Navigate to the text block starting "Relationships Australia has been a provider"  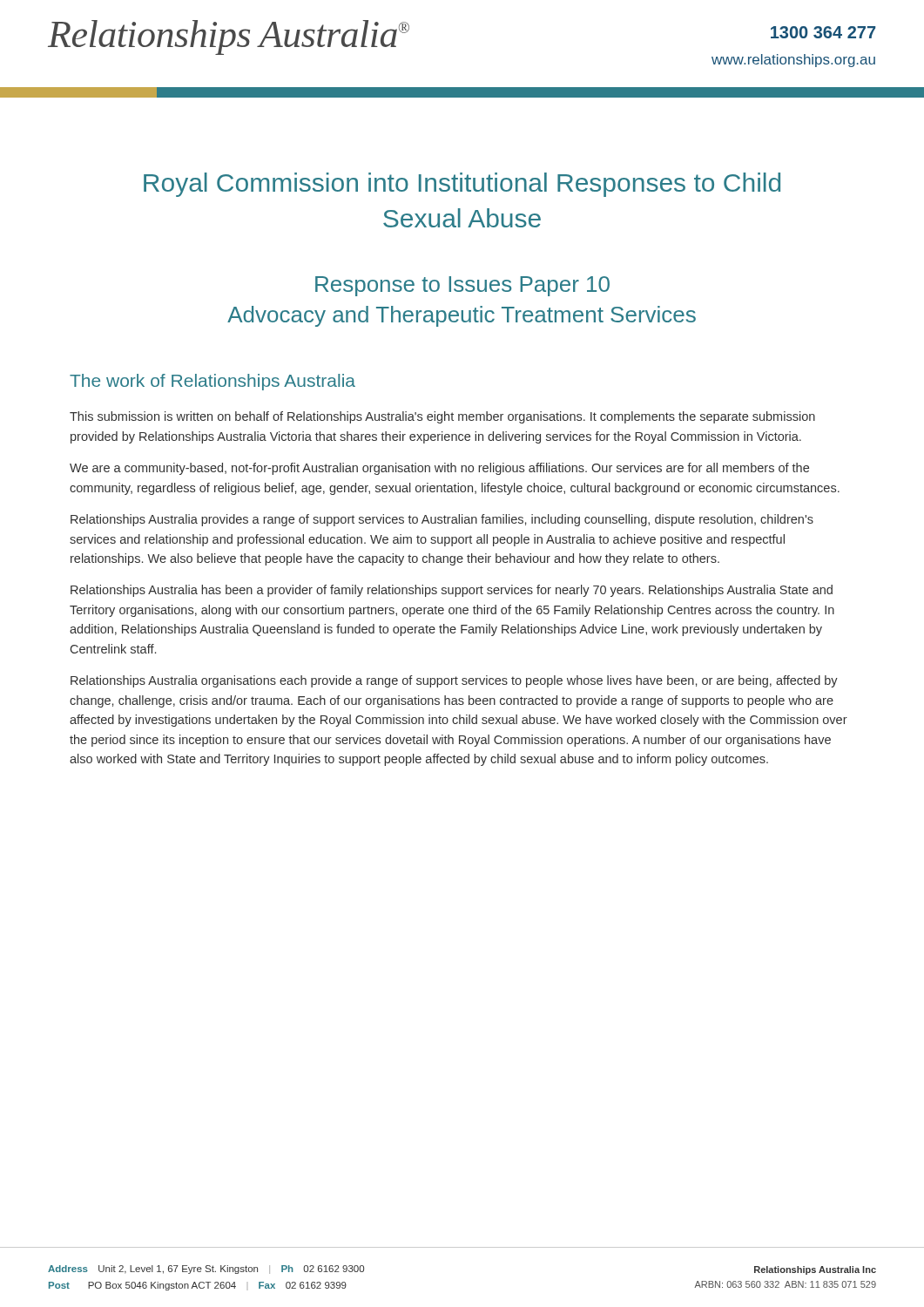pos(452,620)
